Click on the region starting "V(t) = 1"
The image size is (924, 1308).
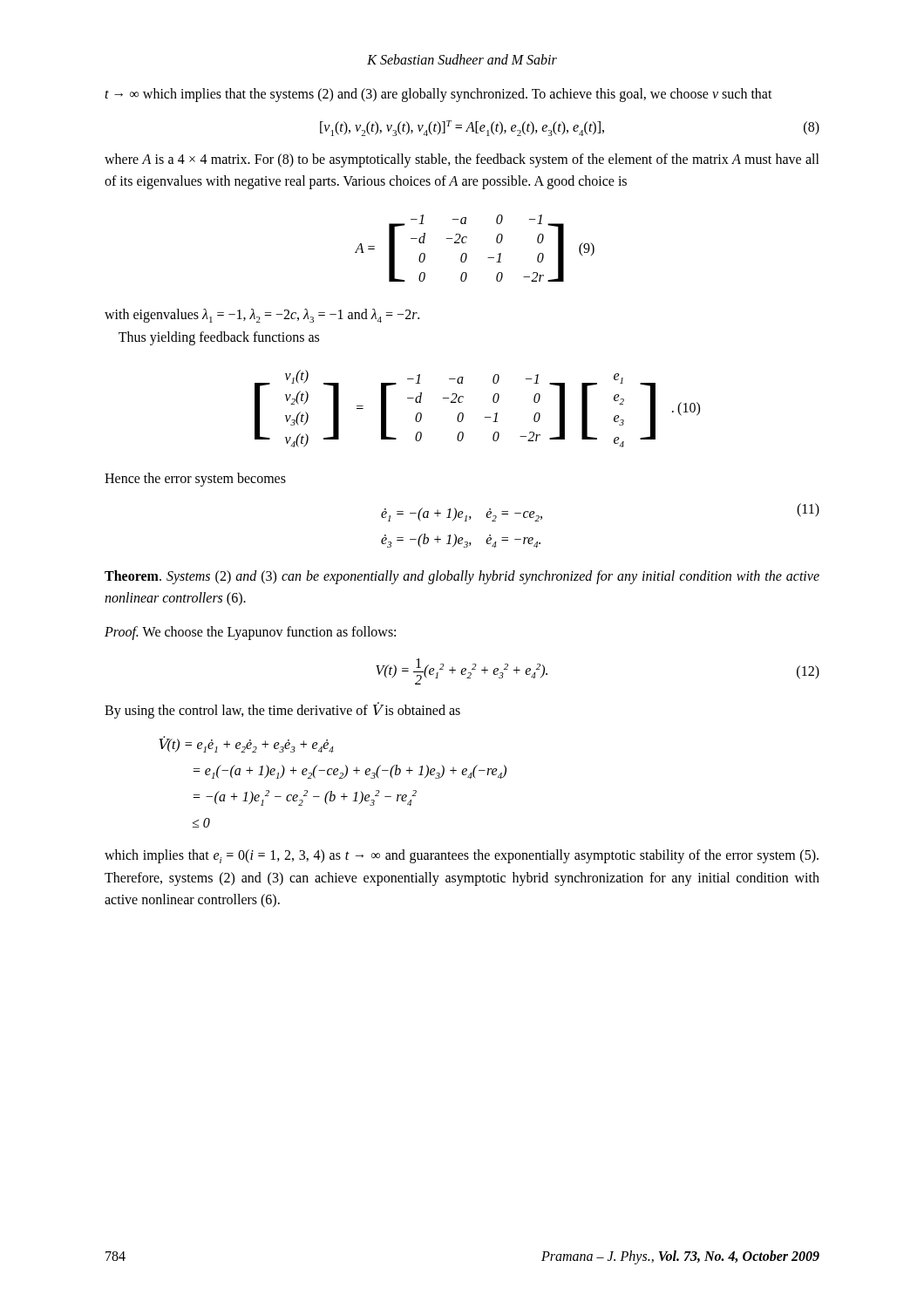(462, 672)
